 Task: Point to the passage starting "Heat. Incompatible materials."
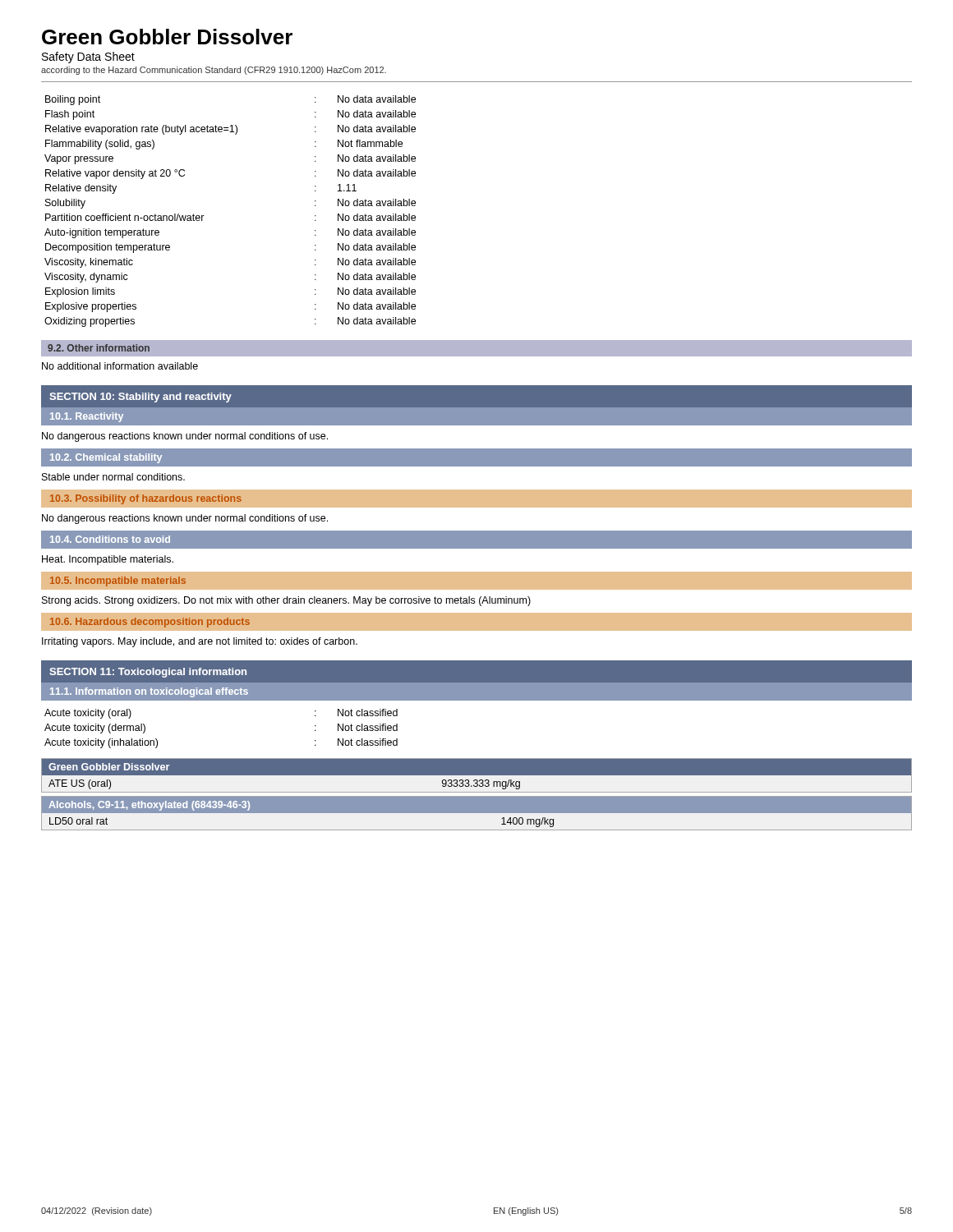(x=476, y=559)
